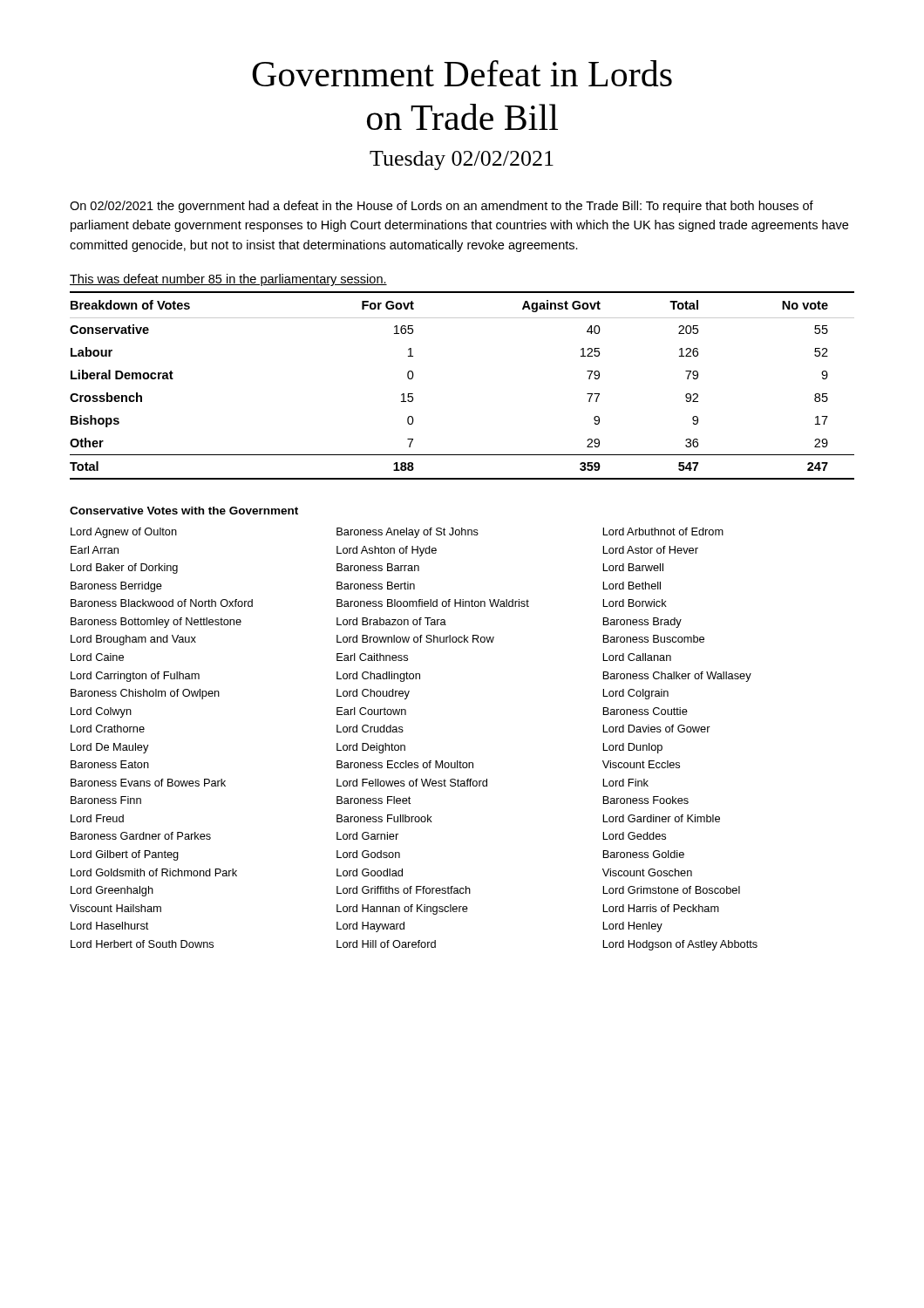Select the region starting "Lord Bethell"

[632, 585]
